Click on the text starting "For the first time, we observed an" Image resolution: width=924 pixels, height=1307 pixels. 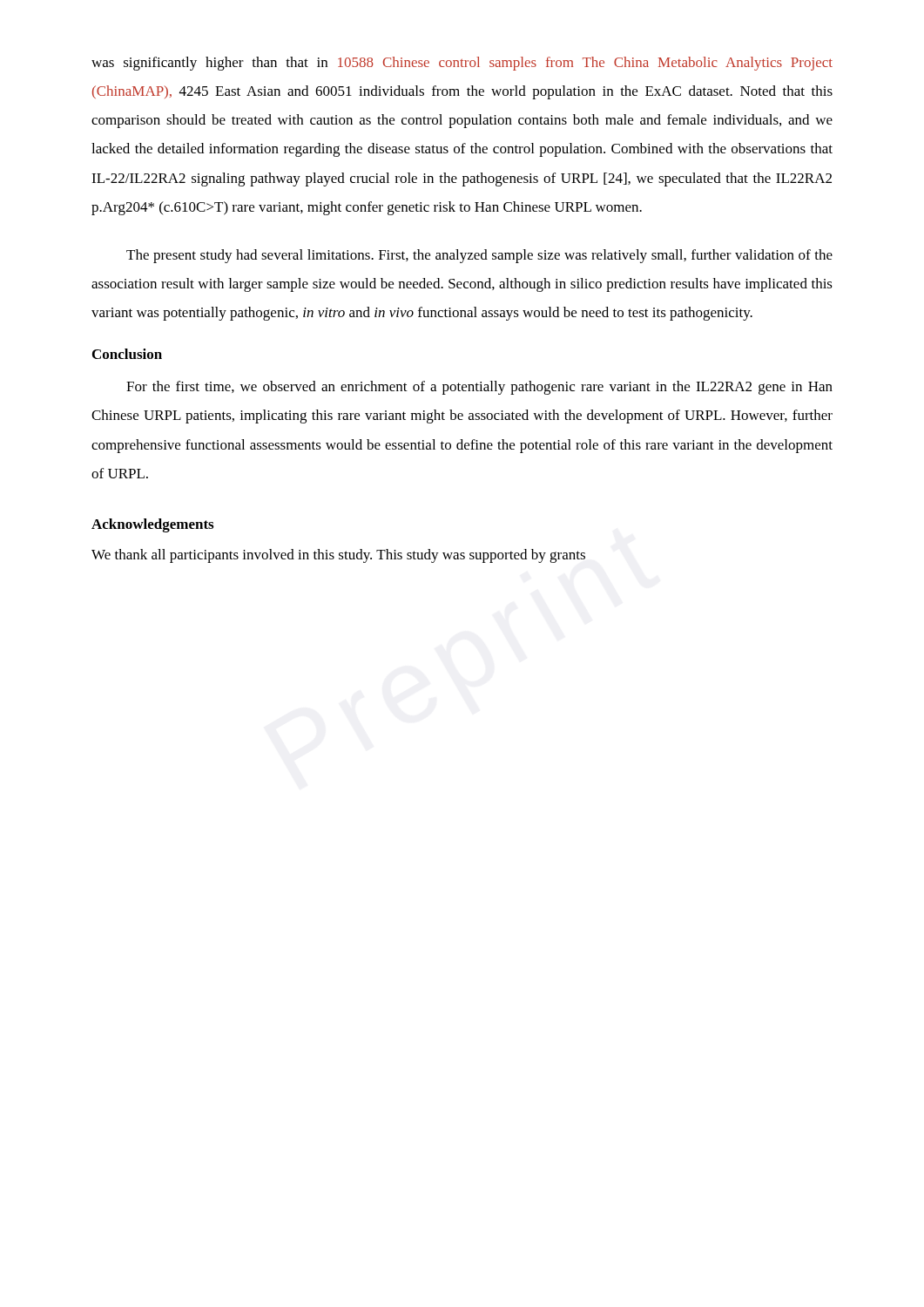[x=462, y=430]
